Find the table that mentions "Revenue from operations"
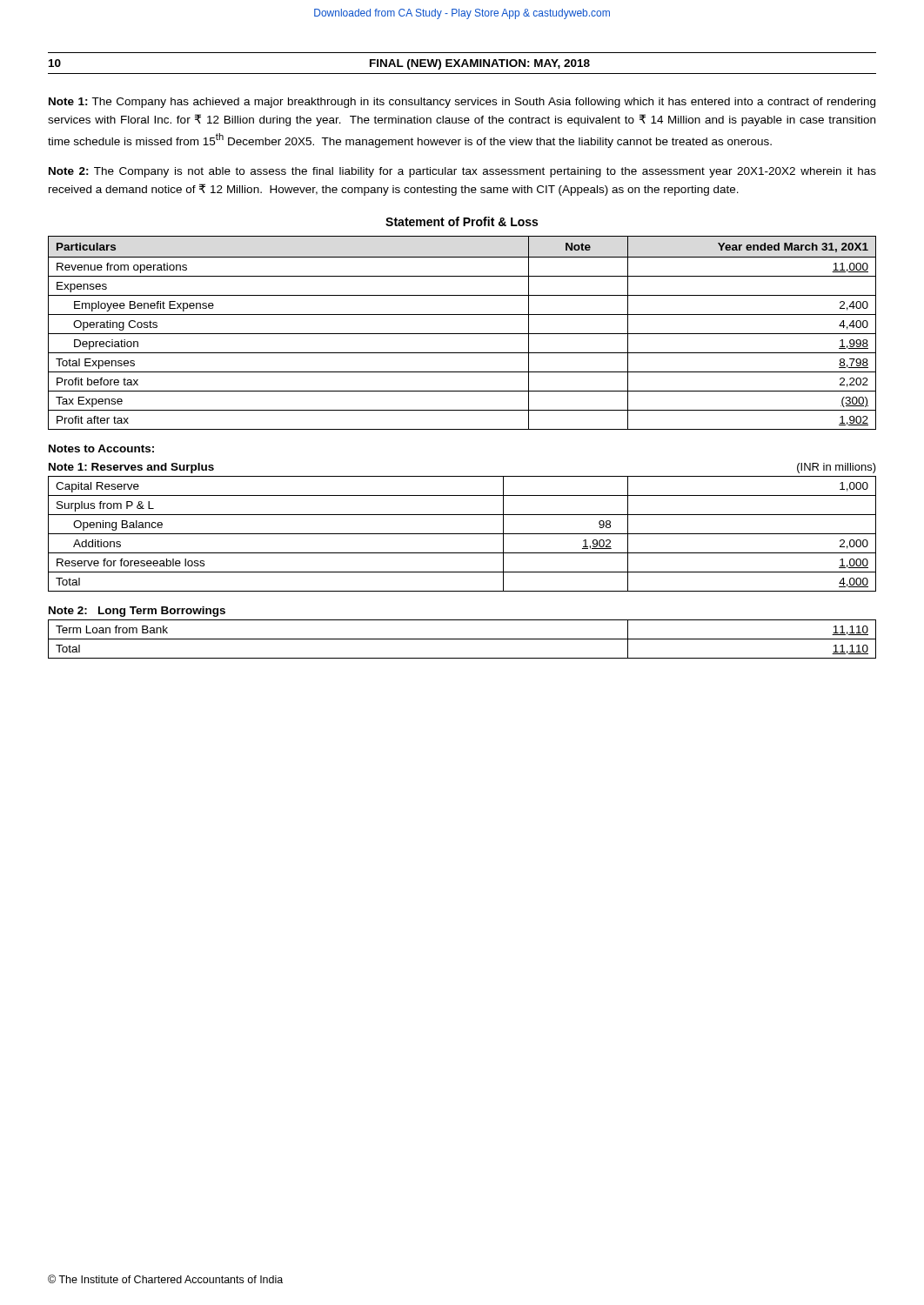This screenshot has width=924, height=1305. [x=462, y=333]
